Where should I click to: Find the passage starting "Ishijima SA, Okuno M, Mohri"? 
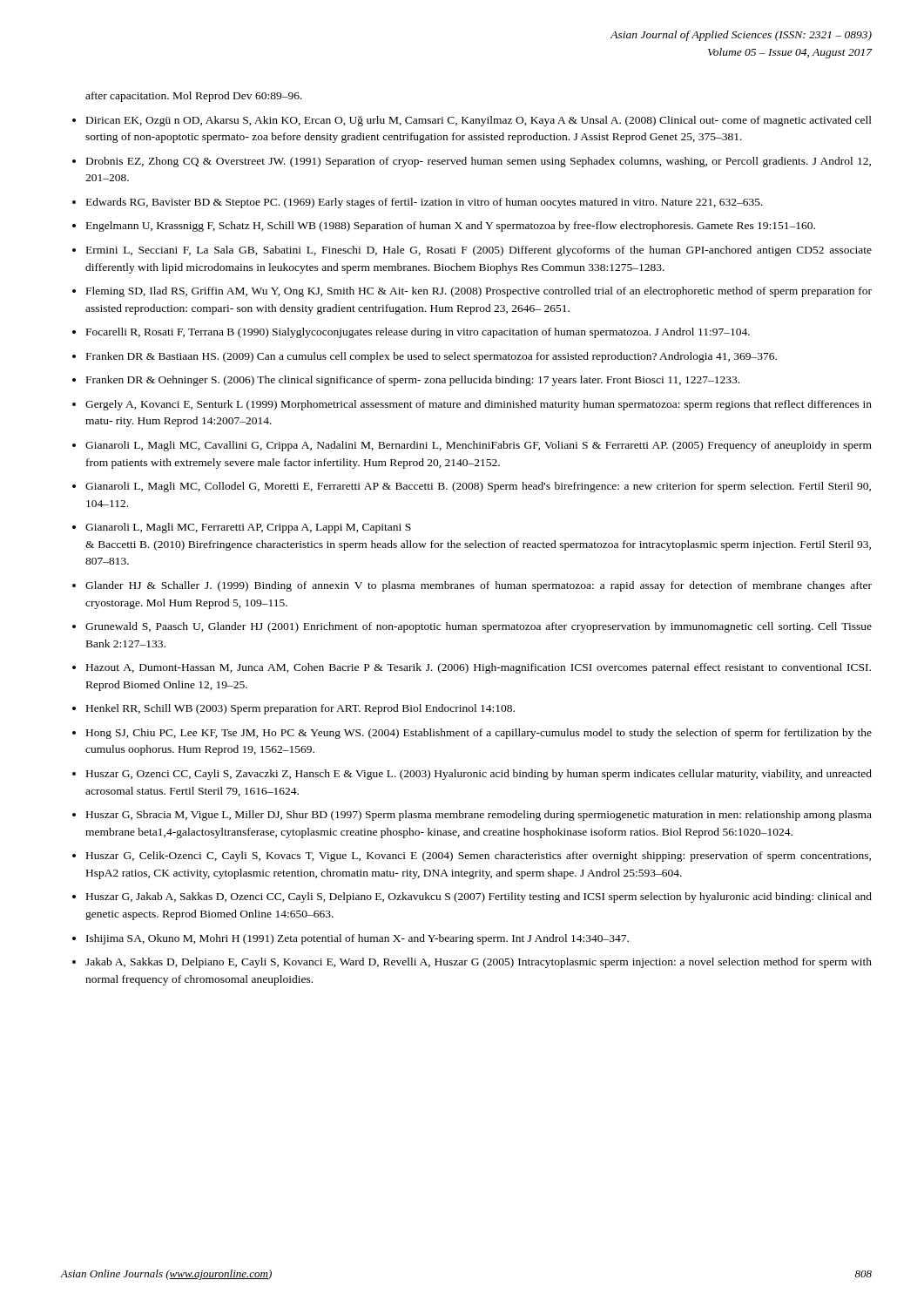click(357, 938)
